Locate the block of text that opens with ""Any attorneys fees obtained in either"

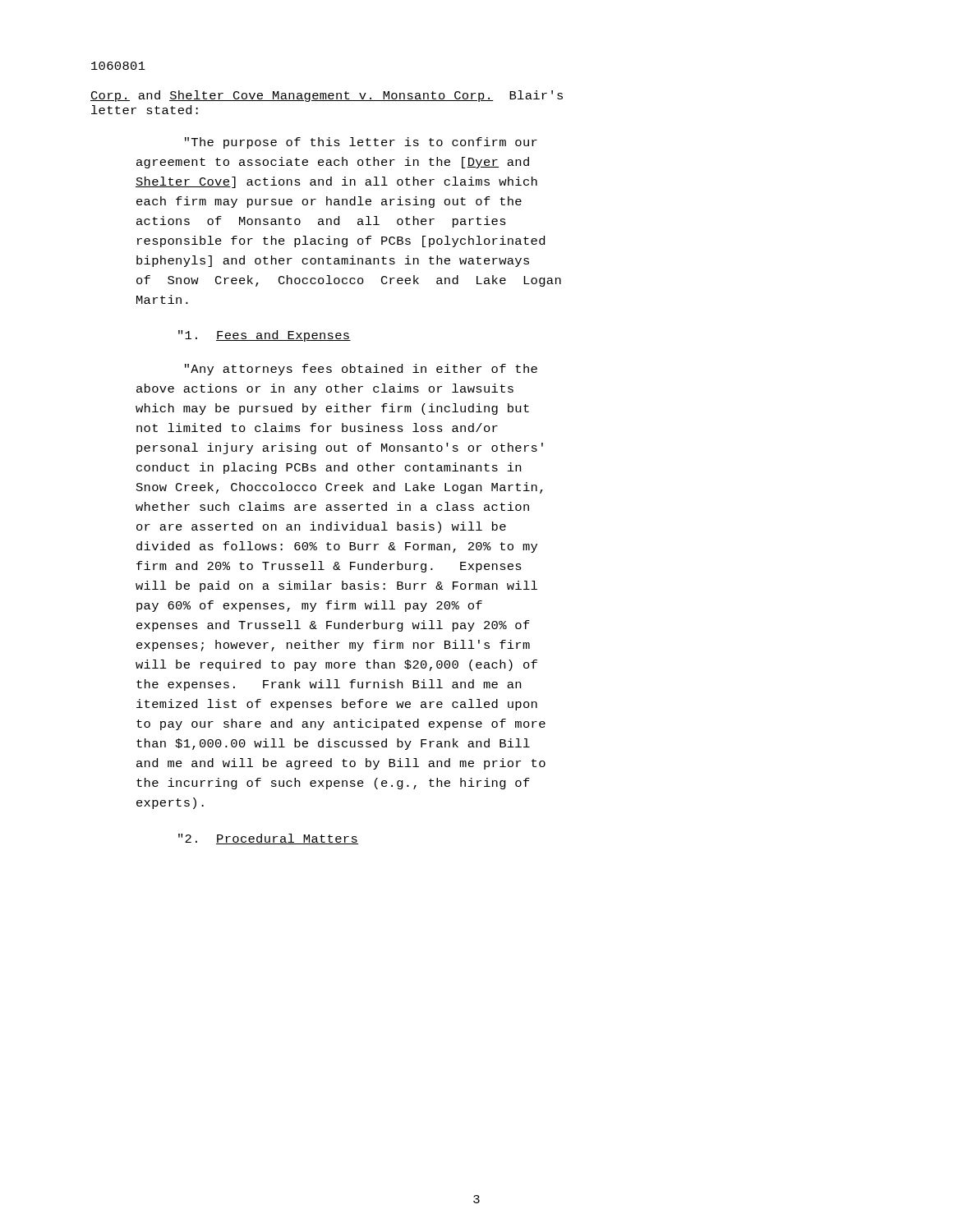pyautogui.click(x=341, y=587)
